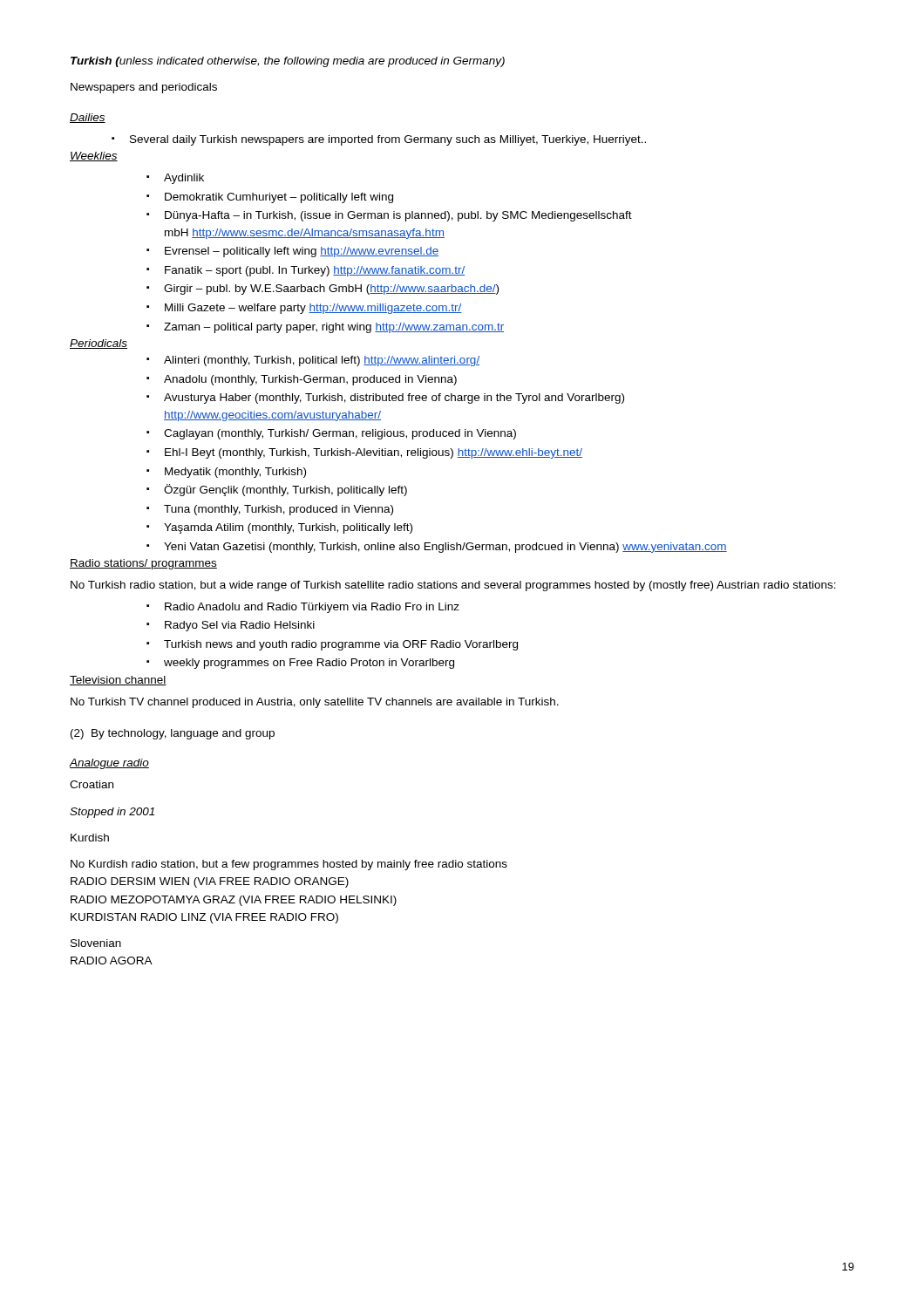This screenshot has width=924, height=1308.
Task: Click on the region starting "Özgür Gençlik (monthly, Turkish, politically left)"
Action: 286,490
